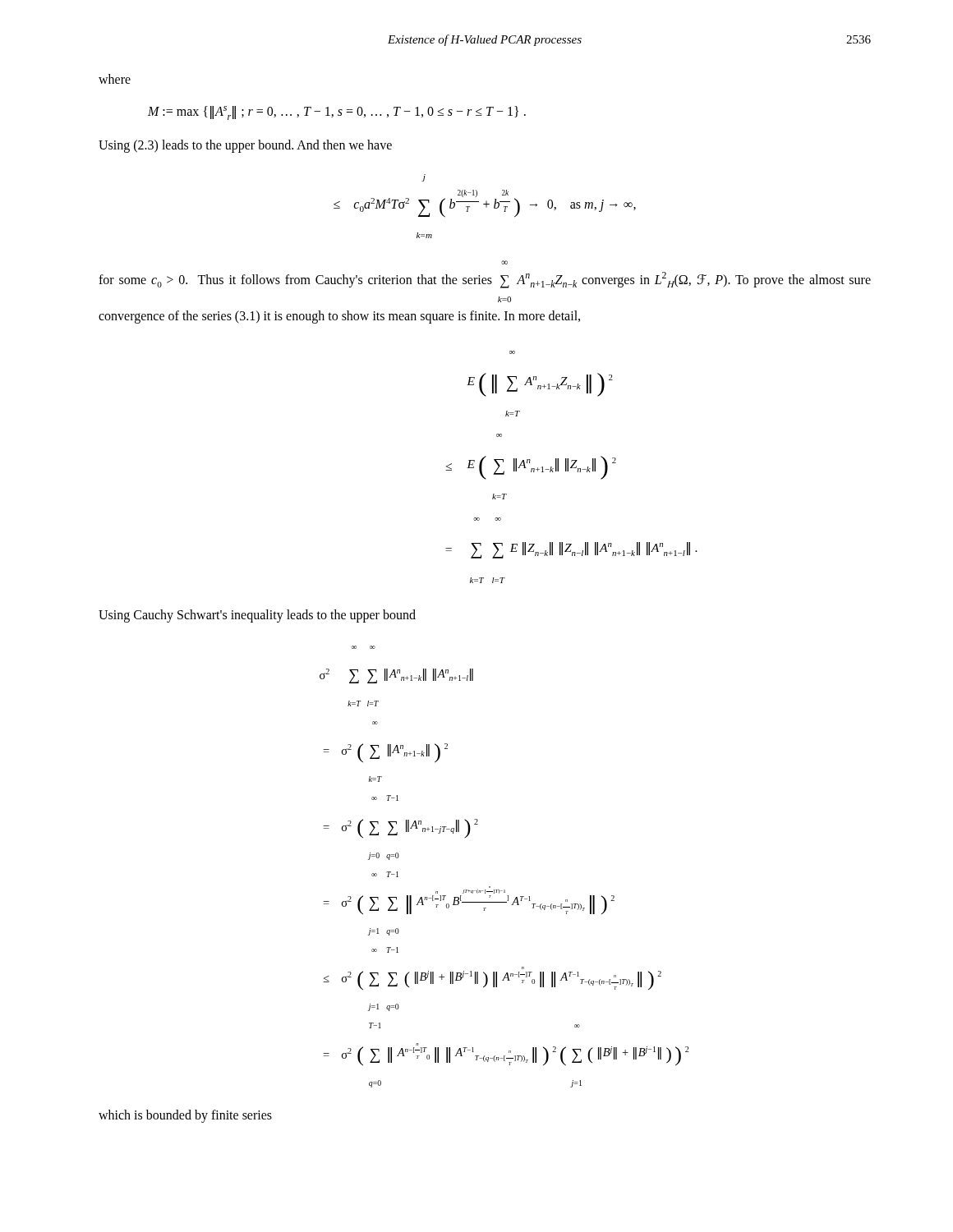Point to the formula beginning "σ2 ∞ ∑ k=T"
Viewport: 953px width, 1232px height.
tap(396, 676)
